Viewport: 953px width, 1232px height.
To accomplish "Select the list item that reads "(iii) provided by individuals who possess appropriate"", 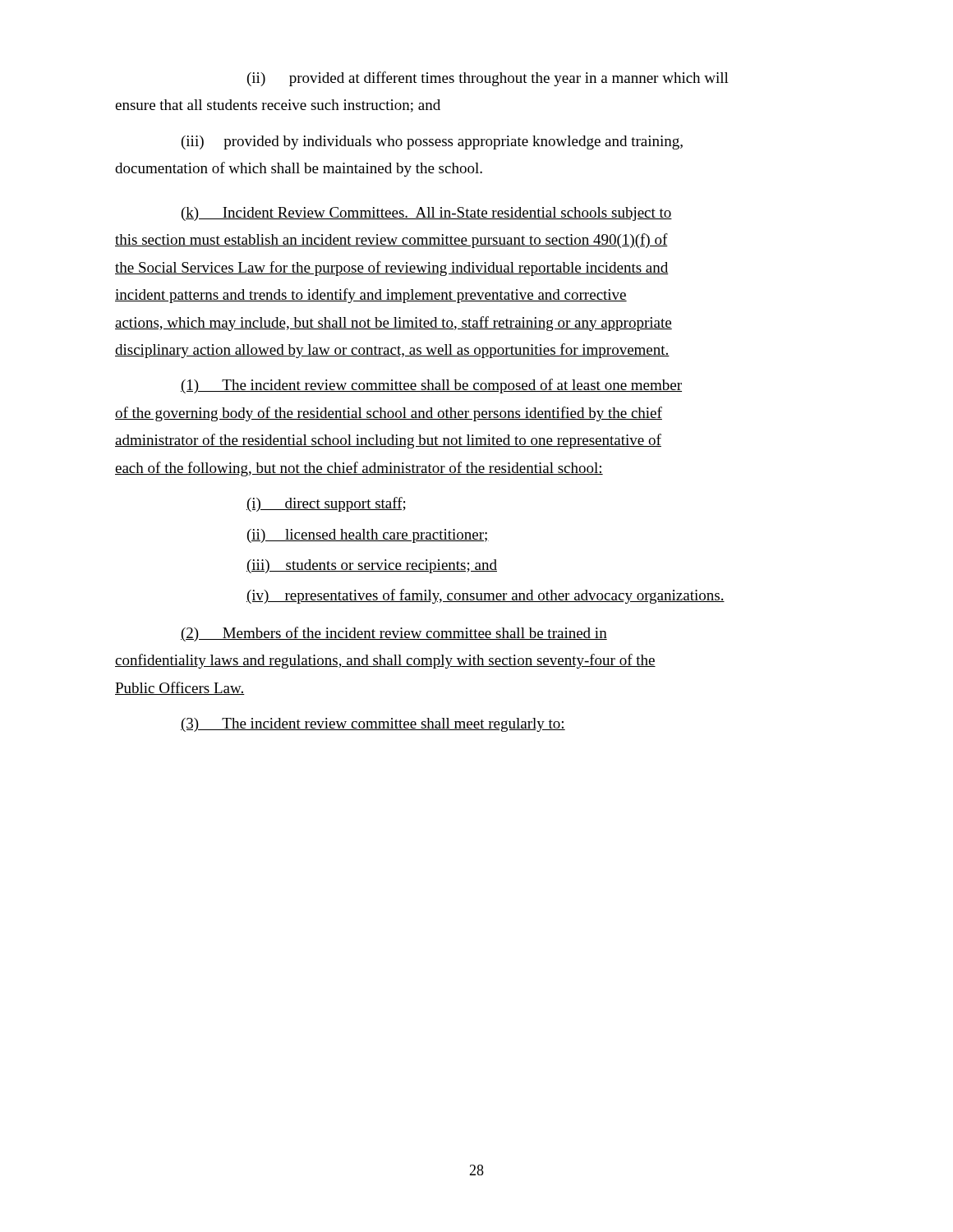I will click(x=476, y=155).
